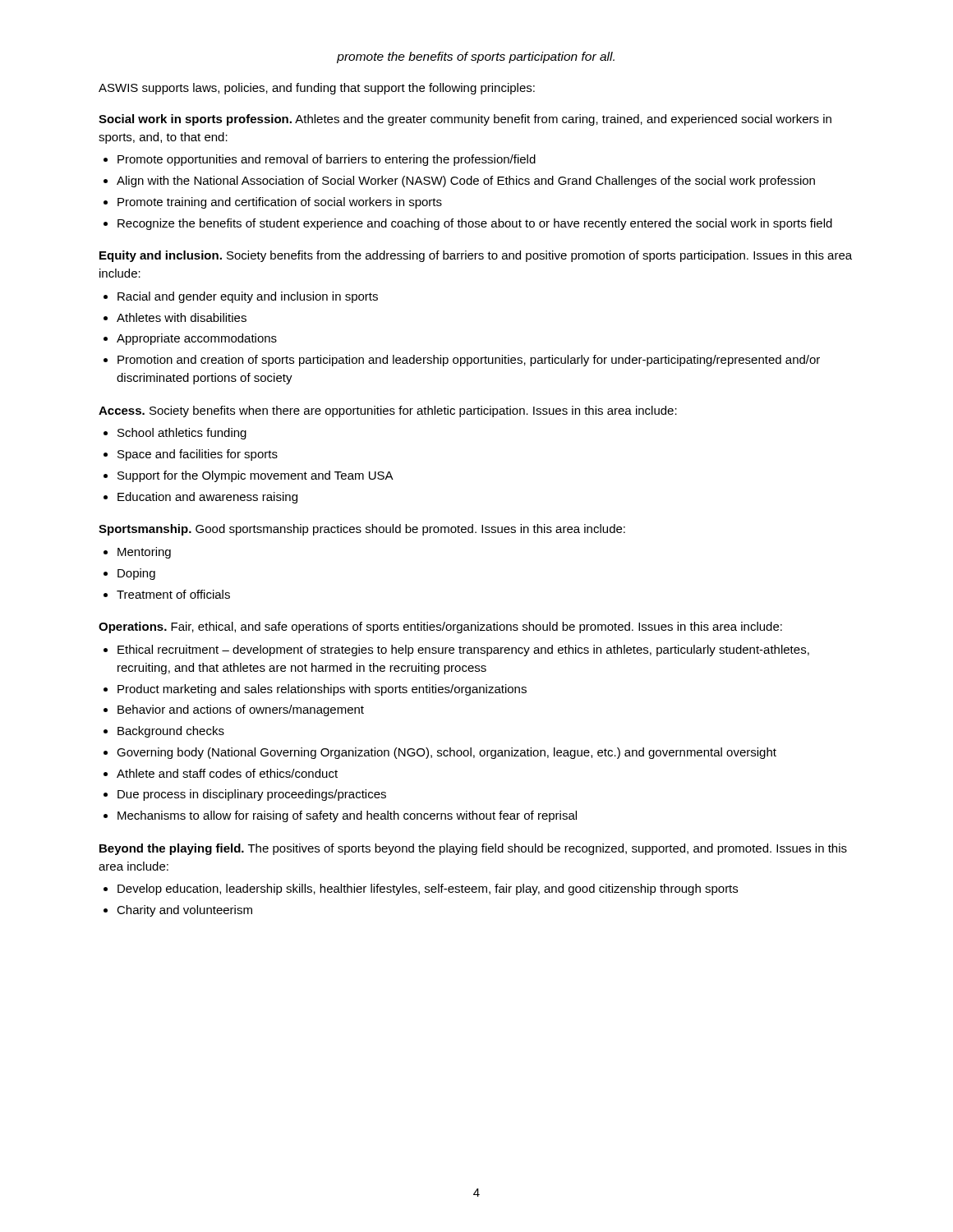
Task: Navigate to the region starting "Behavior and actions of owners/management"
Action: point(240,709)
